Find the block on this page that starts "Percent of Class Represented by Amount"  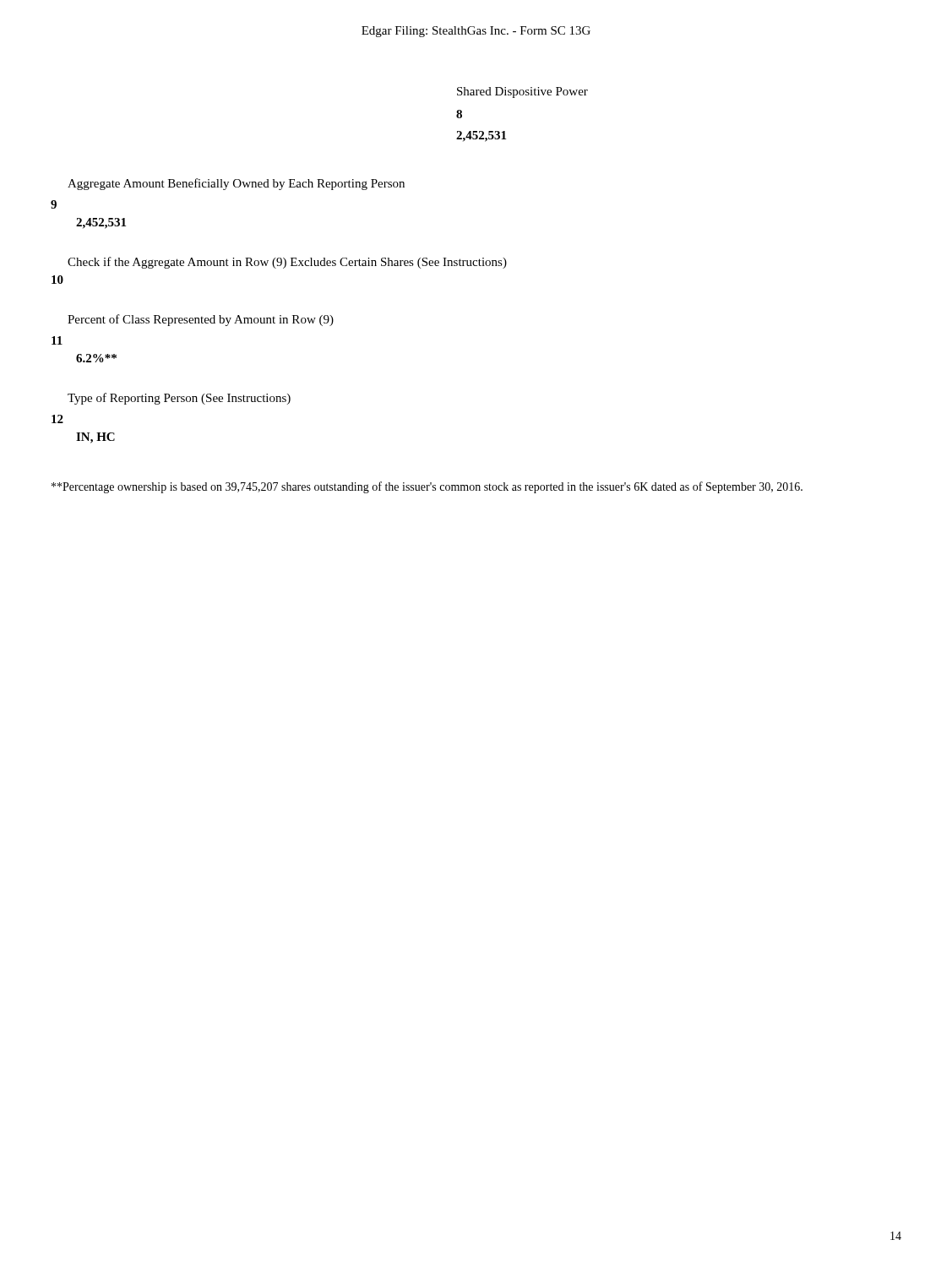pyautogui.click(x=201, y=319)
